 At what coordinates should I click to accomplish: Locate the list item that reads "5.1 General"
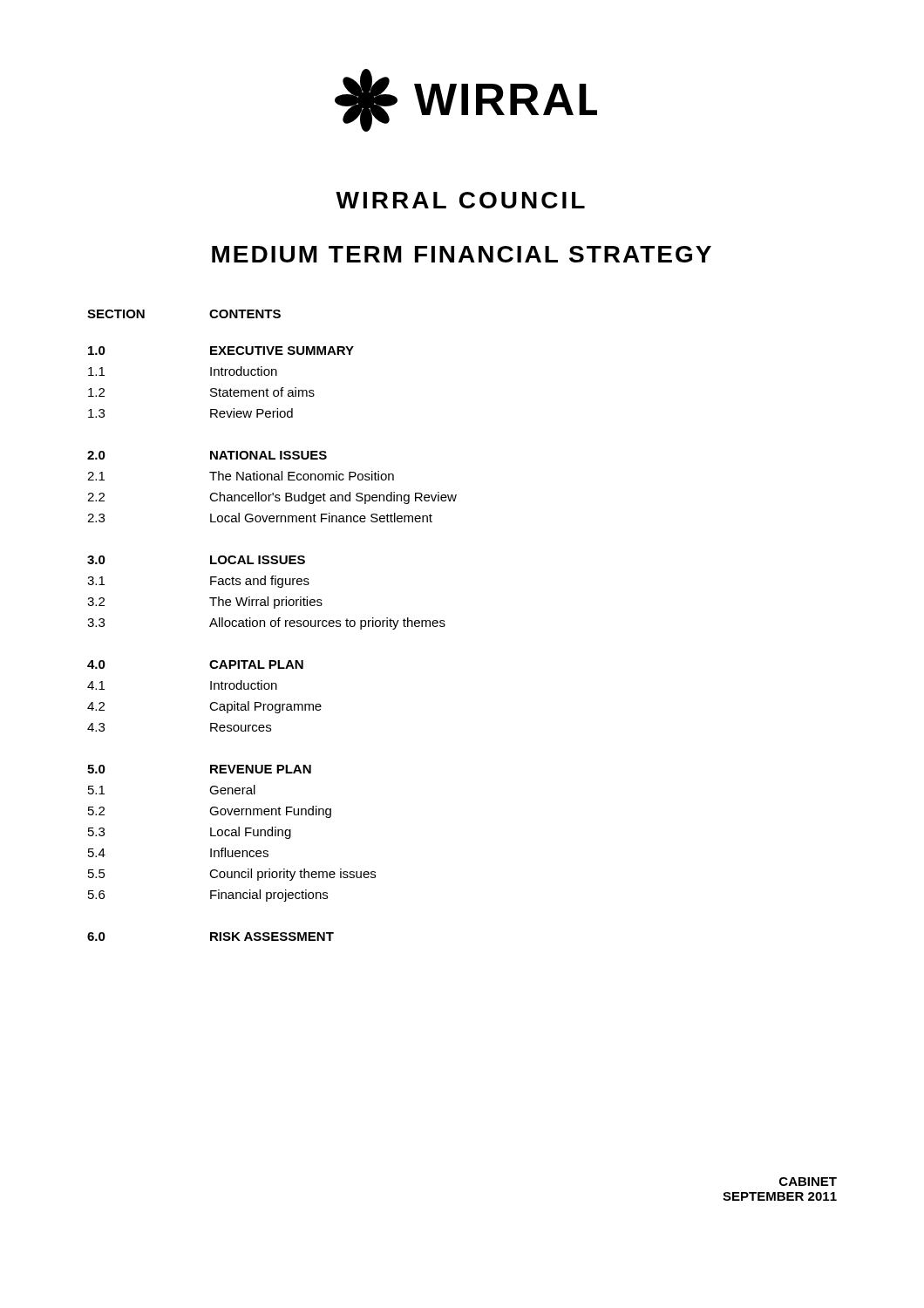pos(91,790)
